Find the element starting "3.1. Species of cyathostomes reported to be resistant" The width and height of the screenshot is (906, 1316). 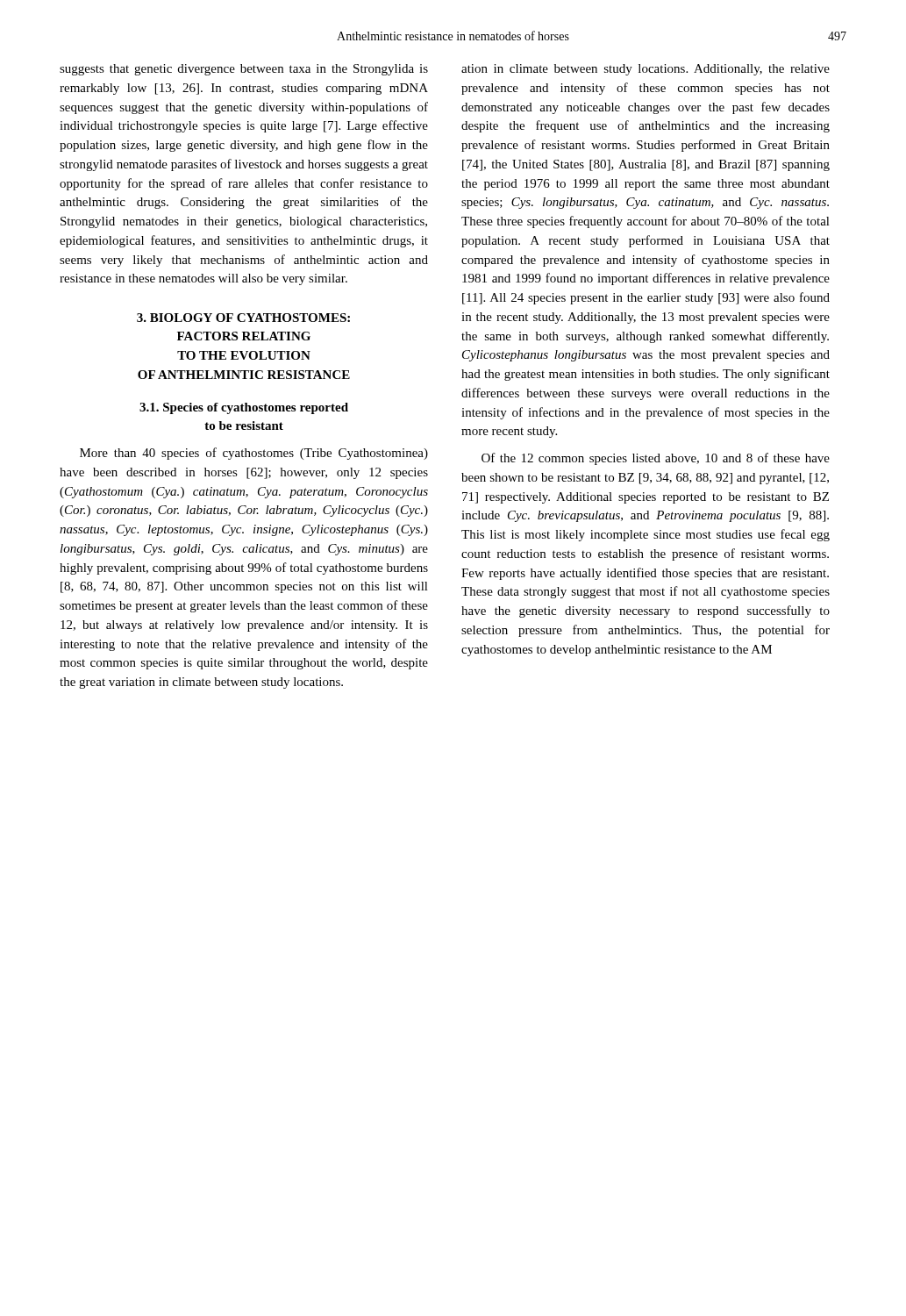[244, 416]
